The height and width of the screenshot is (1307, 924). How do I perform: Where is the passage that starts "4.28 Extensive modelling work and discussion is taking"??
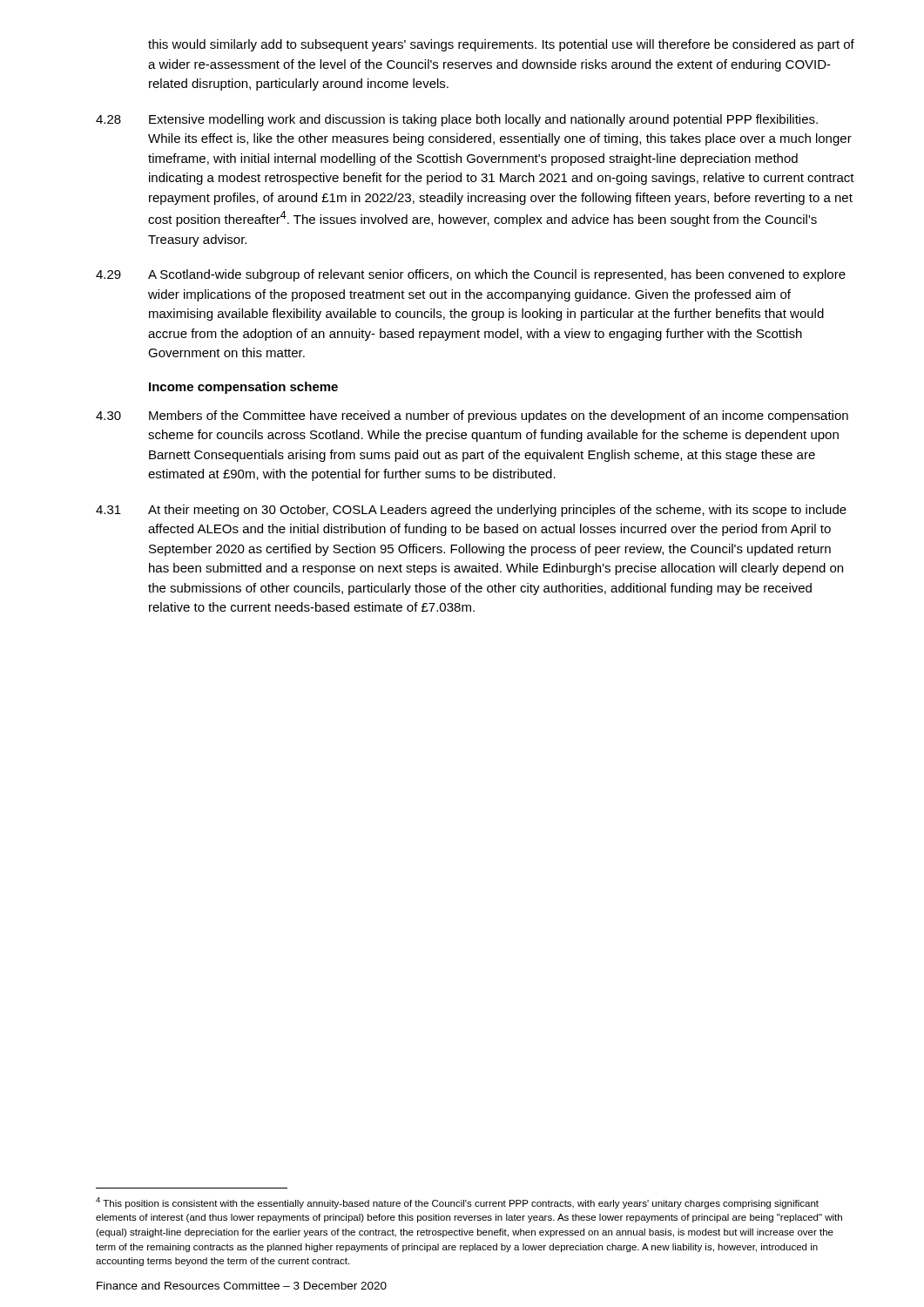(x=475, y=179)
